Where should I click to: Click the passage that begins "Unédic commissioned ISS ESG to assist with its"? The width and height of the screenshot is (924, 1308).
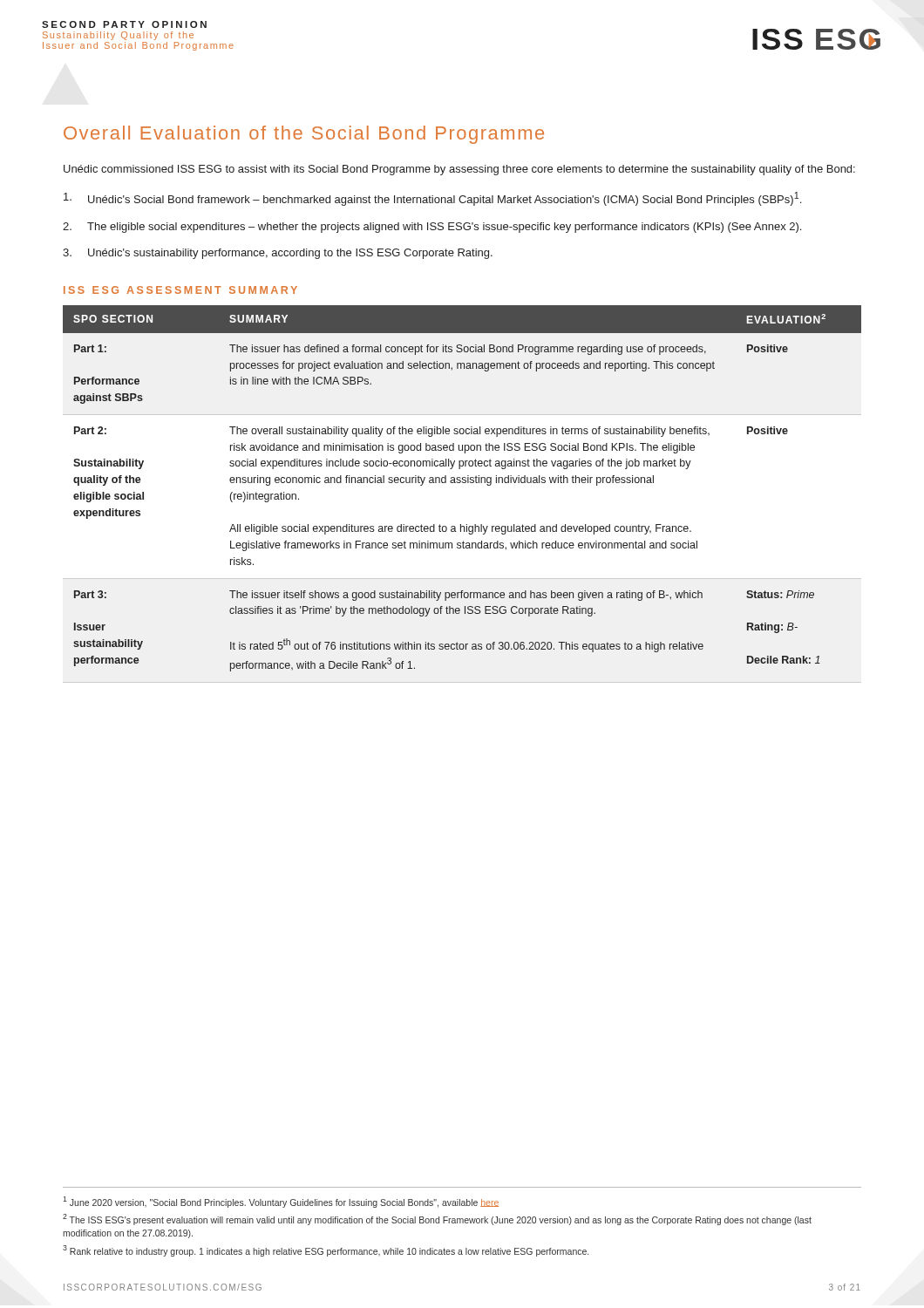click(459, 169)
